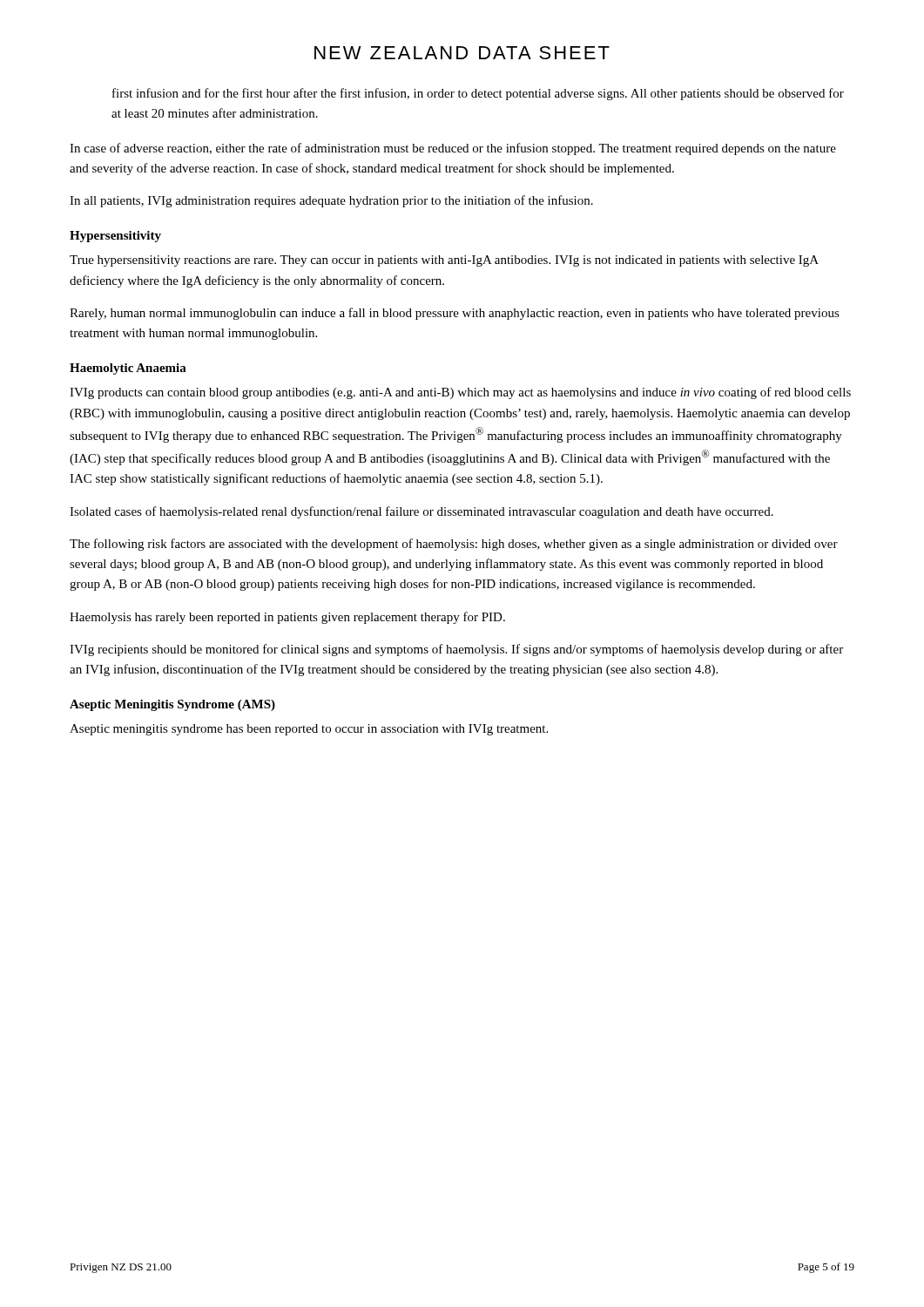Click on the text block that reads "Aseptic meningitis syndrome has been reported"

click(x=309, y=729)
